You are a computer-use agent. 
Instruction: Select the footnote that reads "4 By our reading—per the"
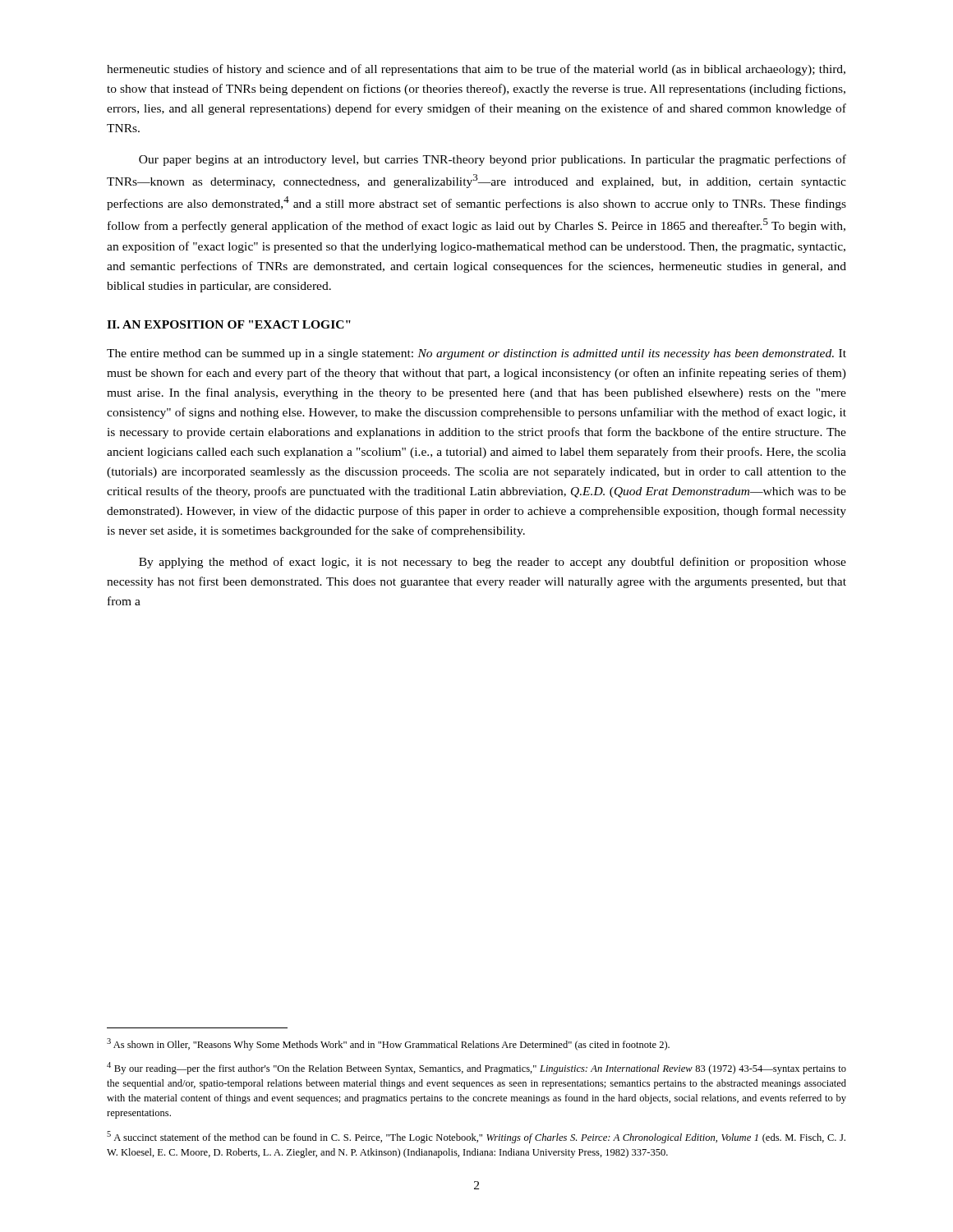476,1090
